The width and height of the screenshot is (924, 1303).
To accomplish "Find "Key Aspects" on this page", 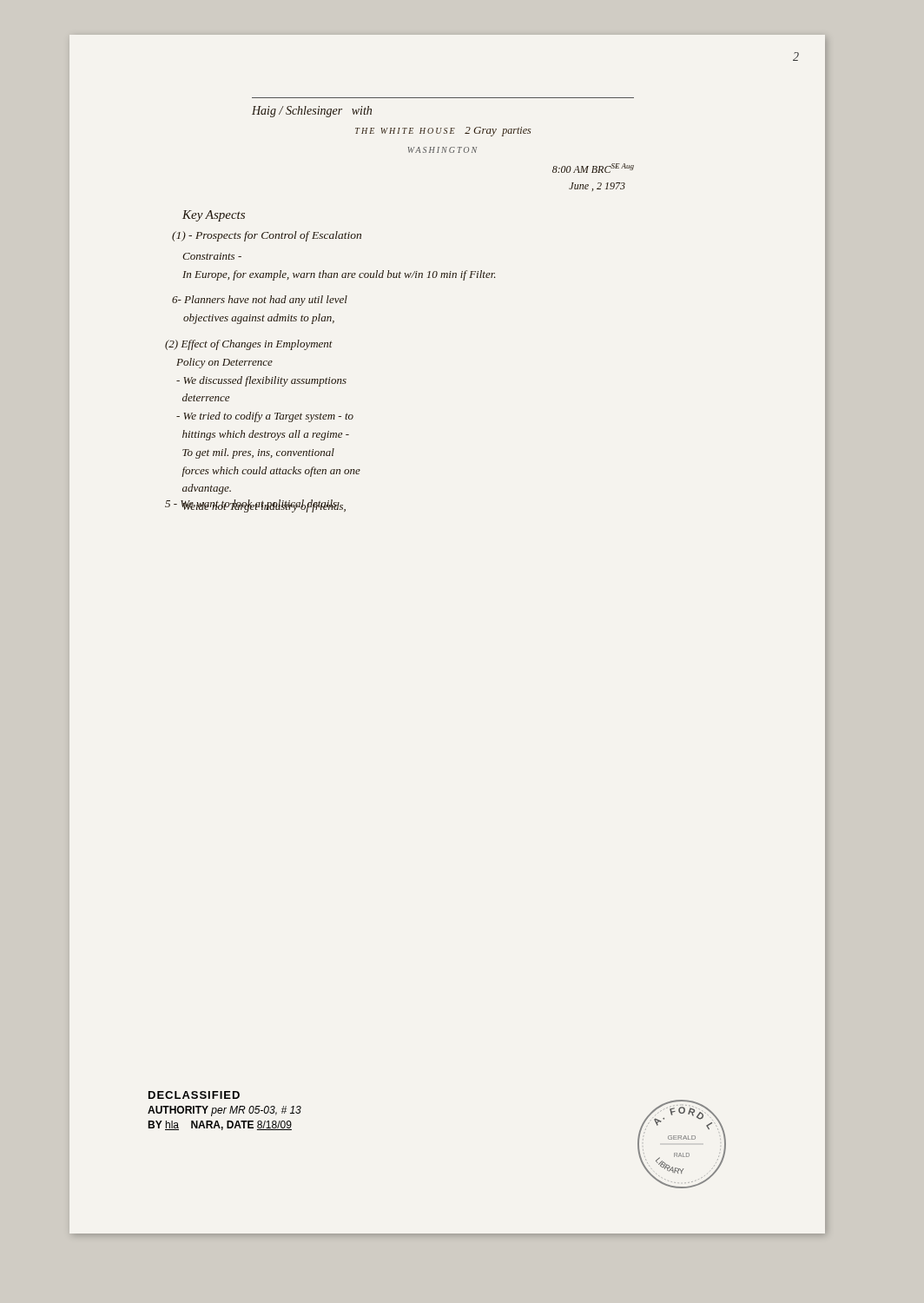I will [214, 215].
